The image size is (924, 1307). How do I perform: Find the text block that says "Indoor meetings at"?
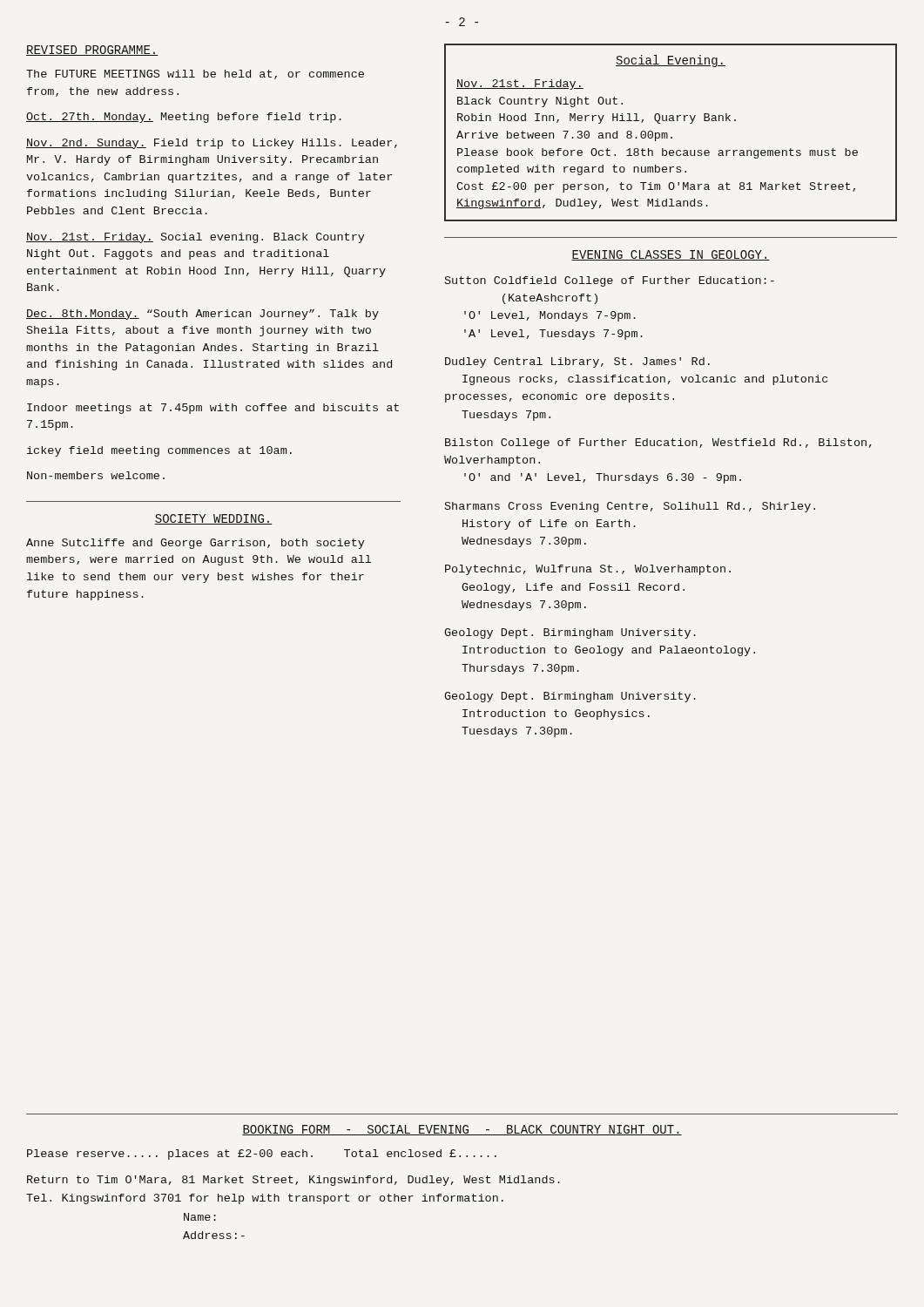pyautogui.click(x=213, y=416)
